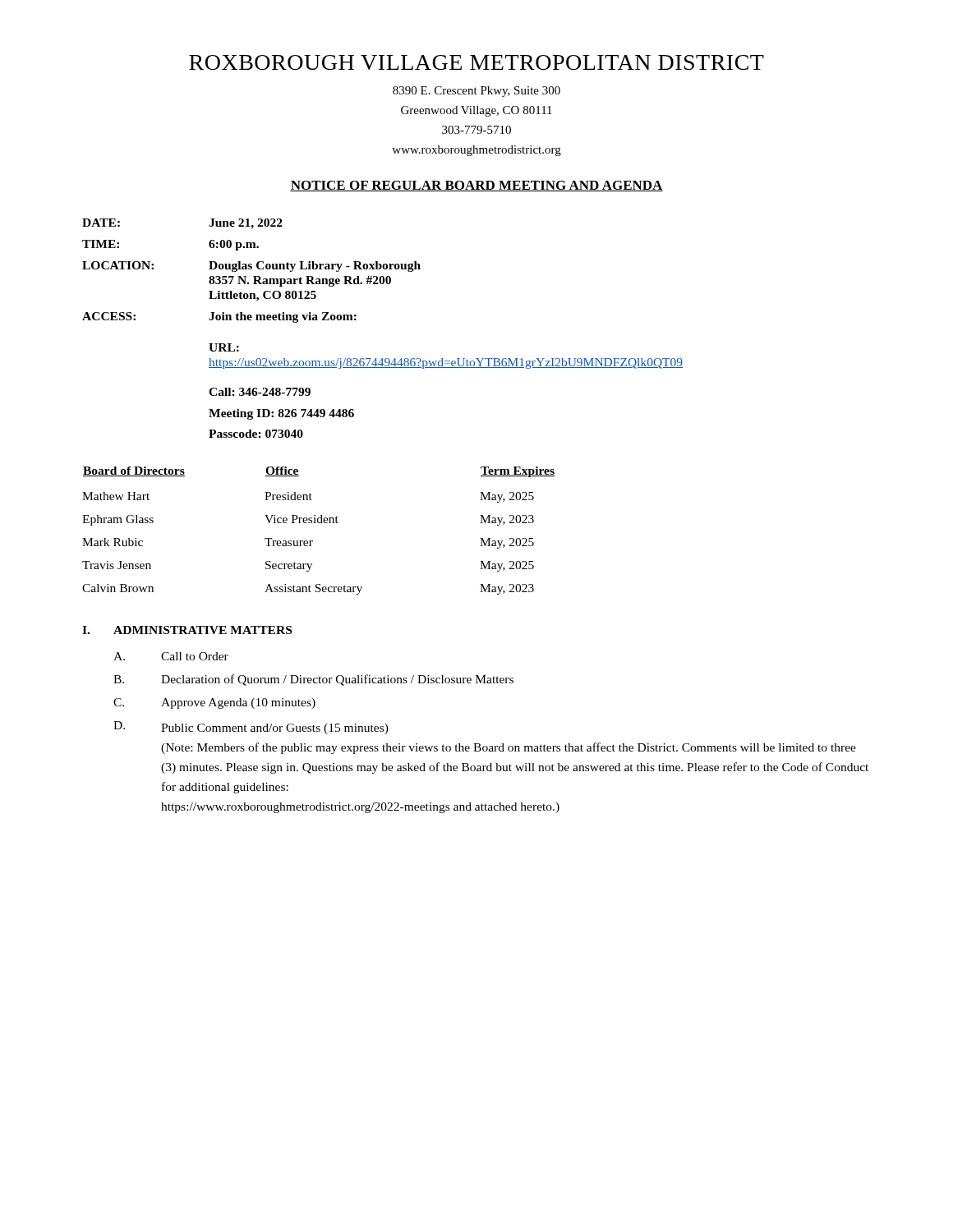Screen dimensions: 1232x953
Task: Navigate to the text starting "ROXBOROUGH VILLAGE METROPOLITAN"
Action: coord(476,62)
